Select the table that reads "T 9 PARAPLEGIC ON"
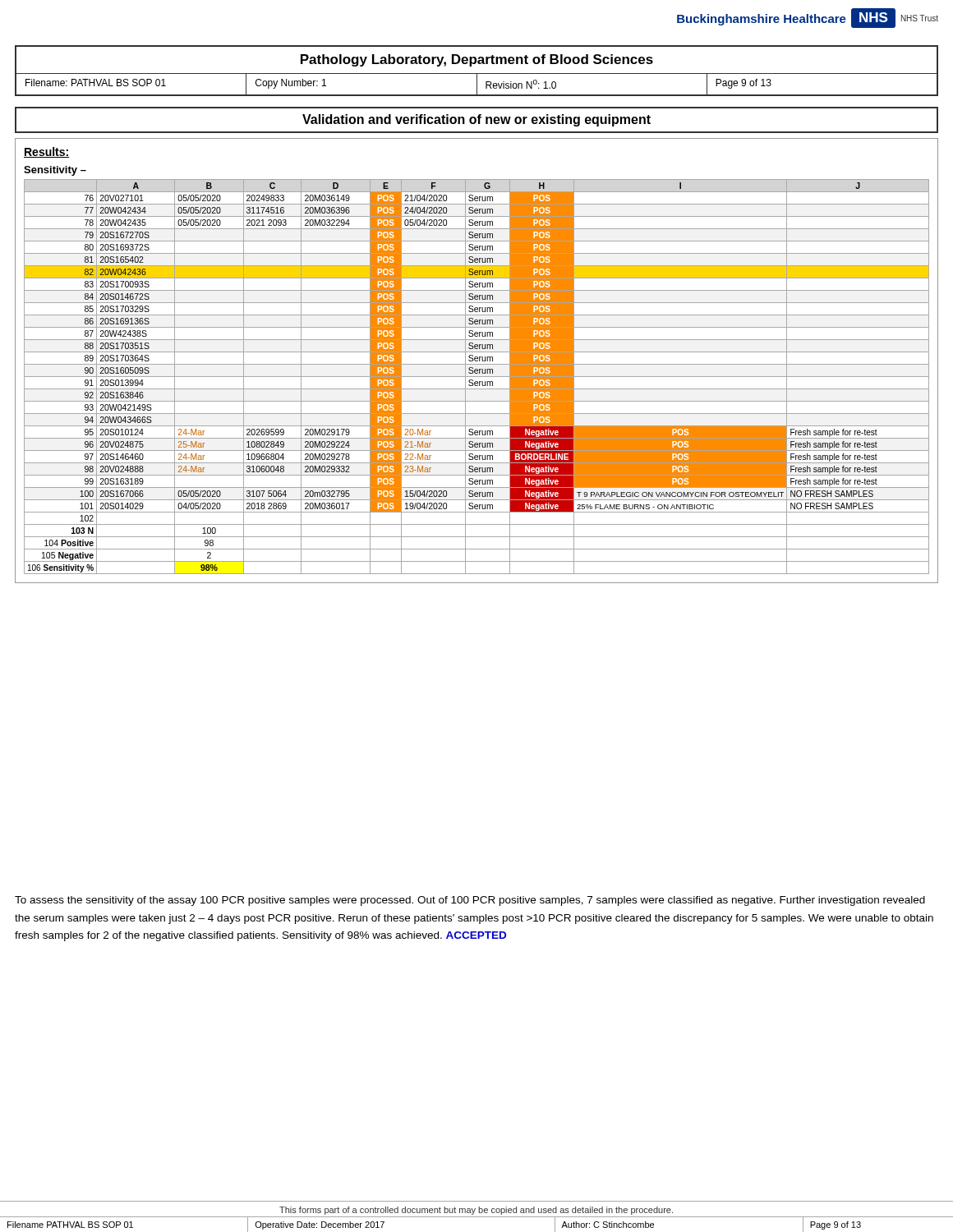This screenshot has width=953, height=1232. pos(476,361)
